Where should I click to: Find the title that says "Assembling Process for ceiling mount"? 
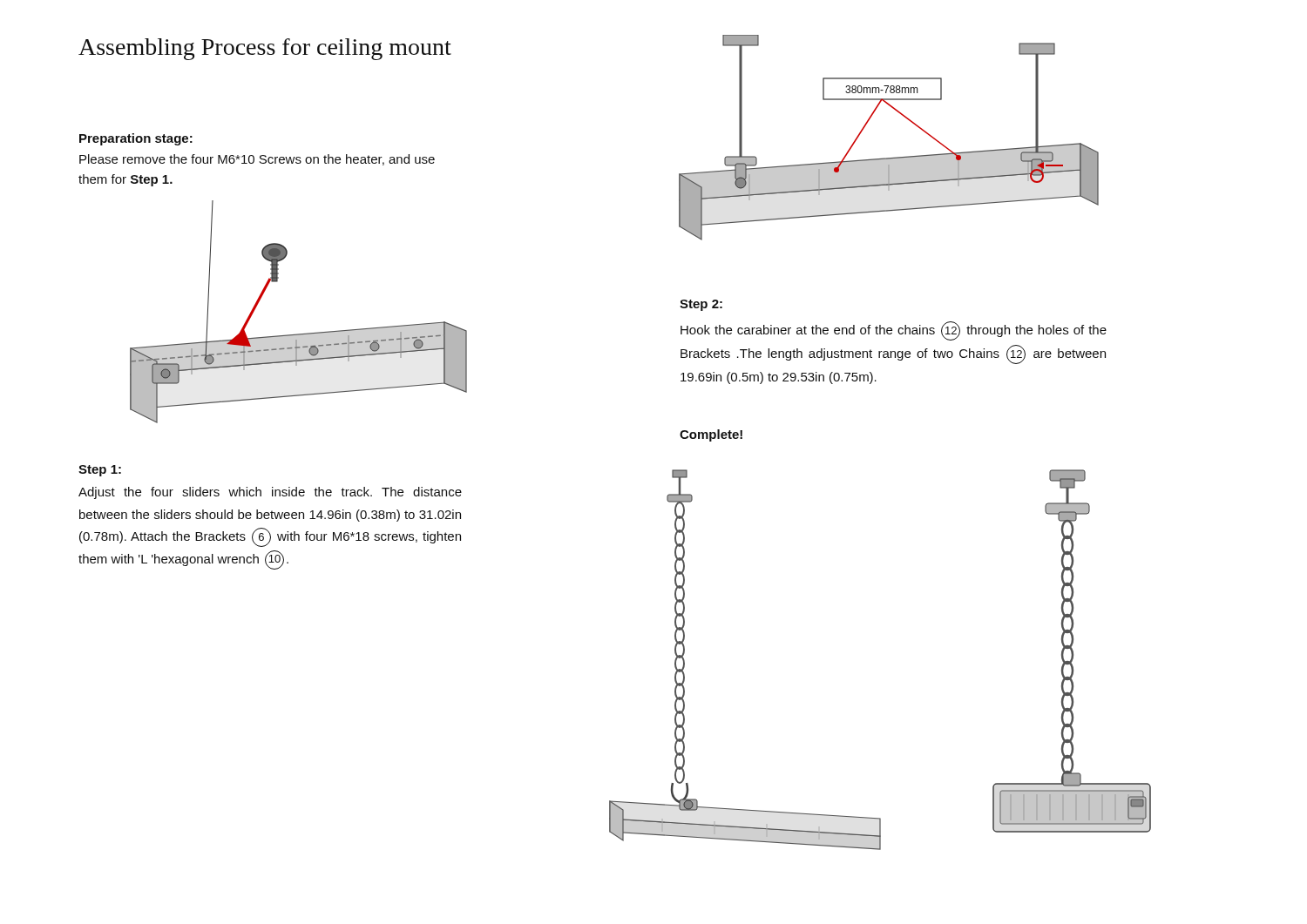point(265,47)
